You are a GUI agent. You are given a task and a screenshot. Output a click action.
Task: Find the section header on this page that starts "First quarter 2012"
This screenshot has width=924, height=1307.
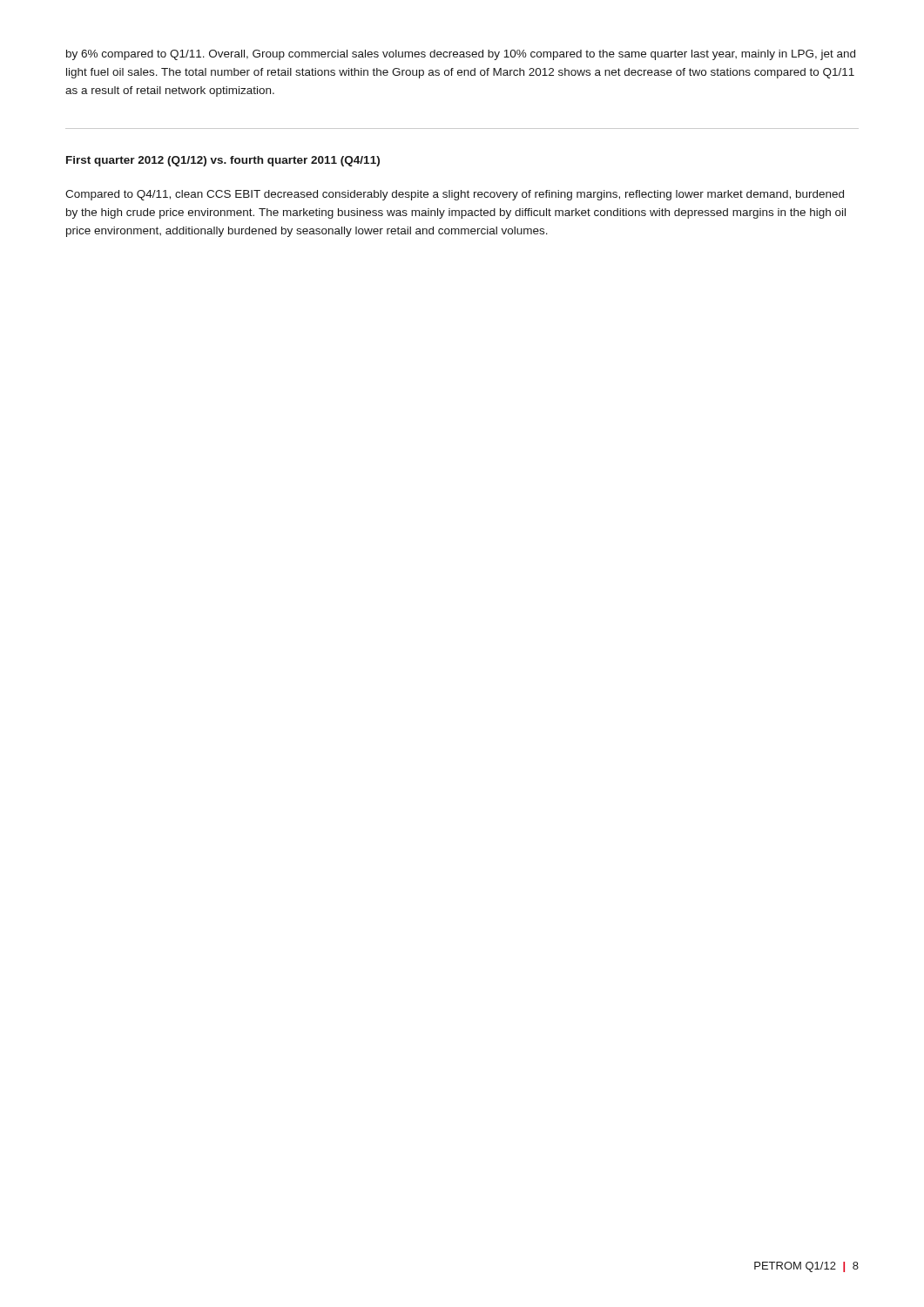coord(223,160)
